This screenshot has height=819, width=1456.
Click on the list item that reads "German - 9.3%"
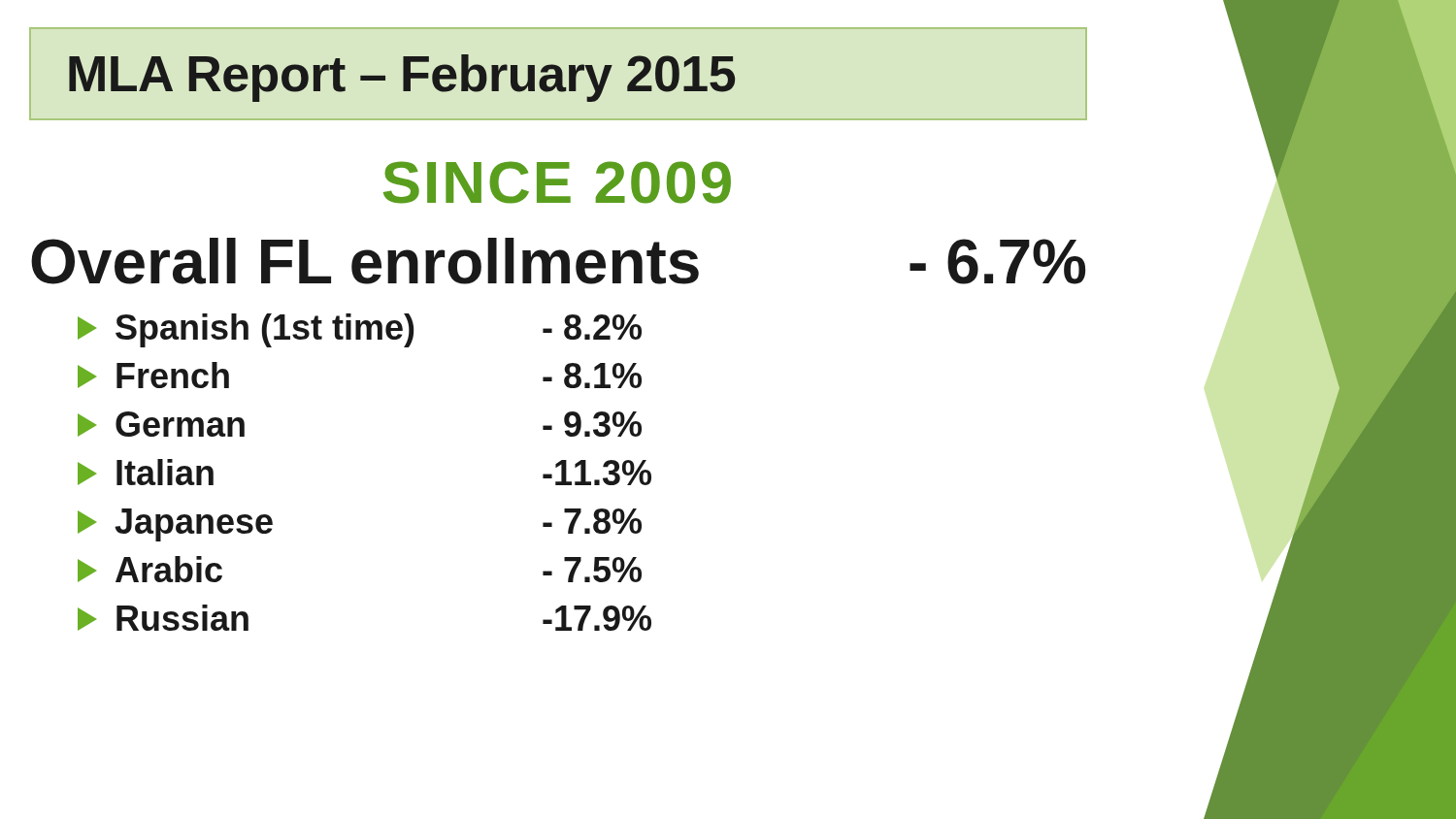point(168,424)
